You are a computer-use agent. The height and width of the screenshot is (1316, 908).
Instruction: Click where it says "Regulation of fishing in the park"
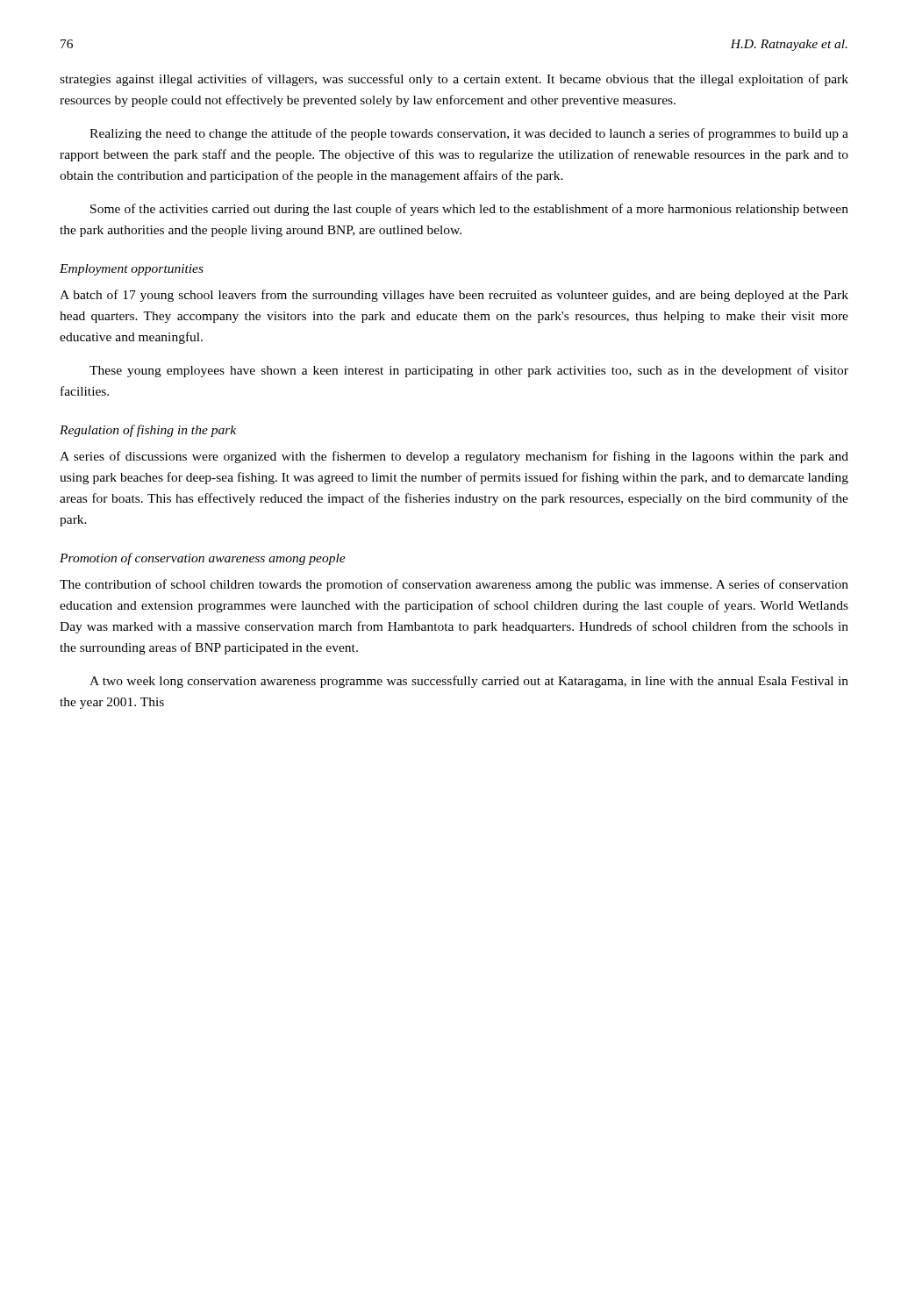148,430
